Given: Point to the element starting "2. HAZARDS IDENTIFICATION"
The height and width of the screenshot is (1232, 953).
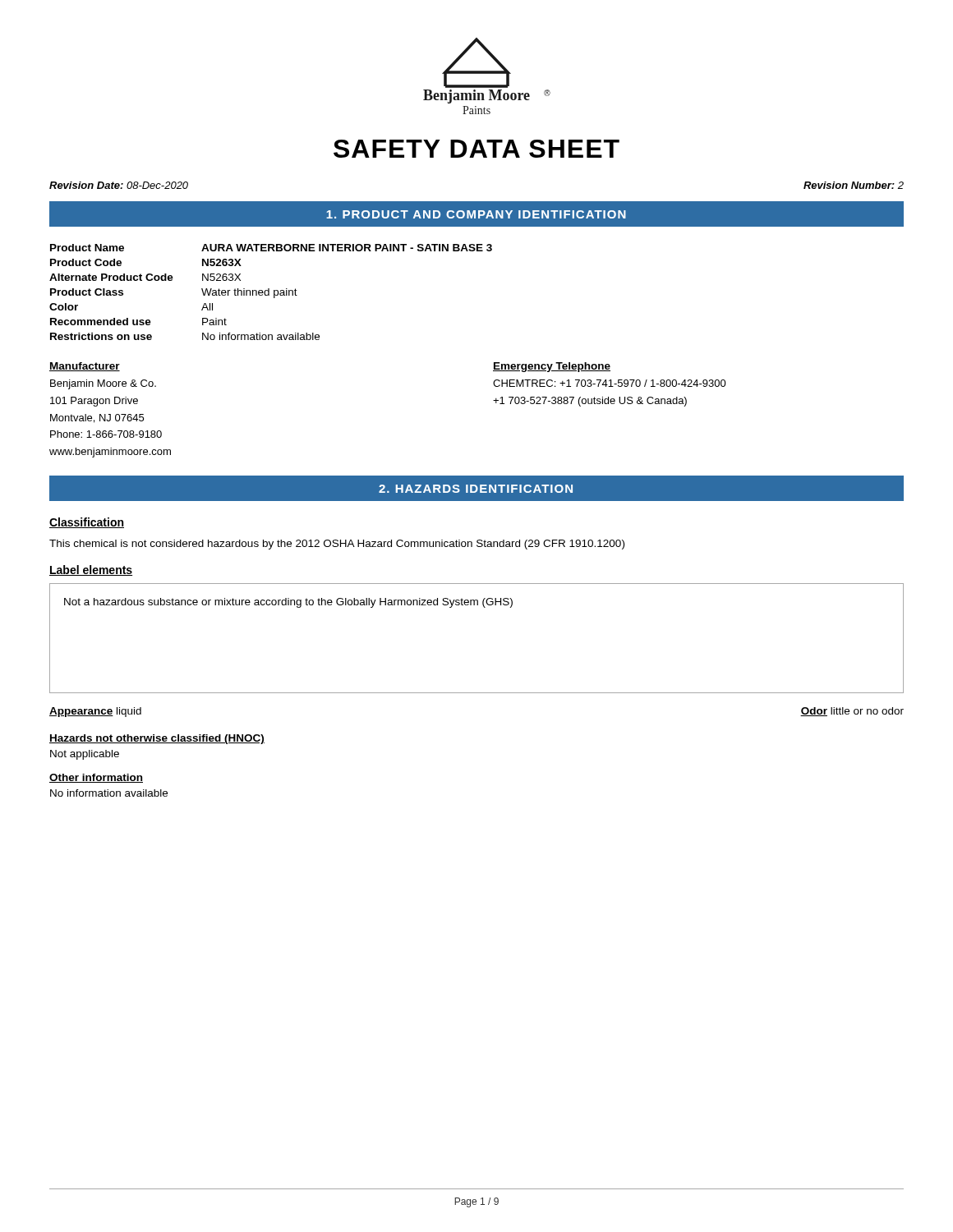Looking at the screenshot, I should 476,488.
